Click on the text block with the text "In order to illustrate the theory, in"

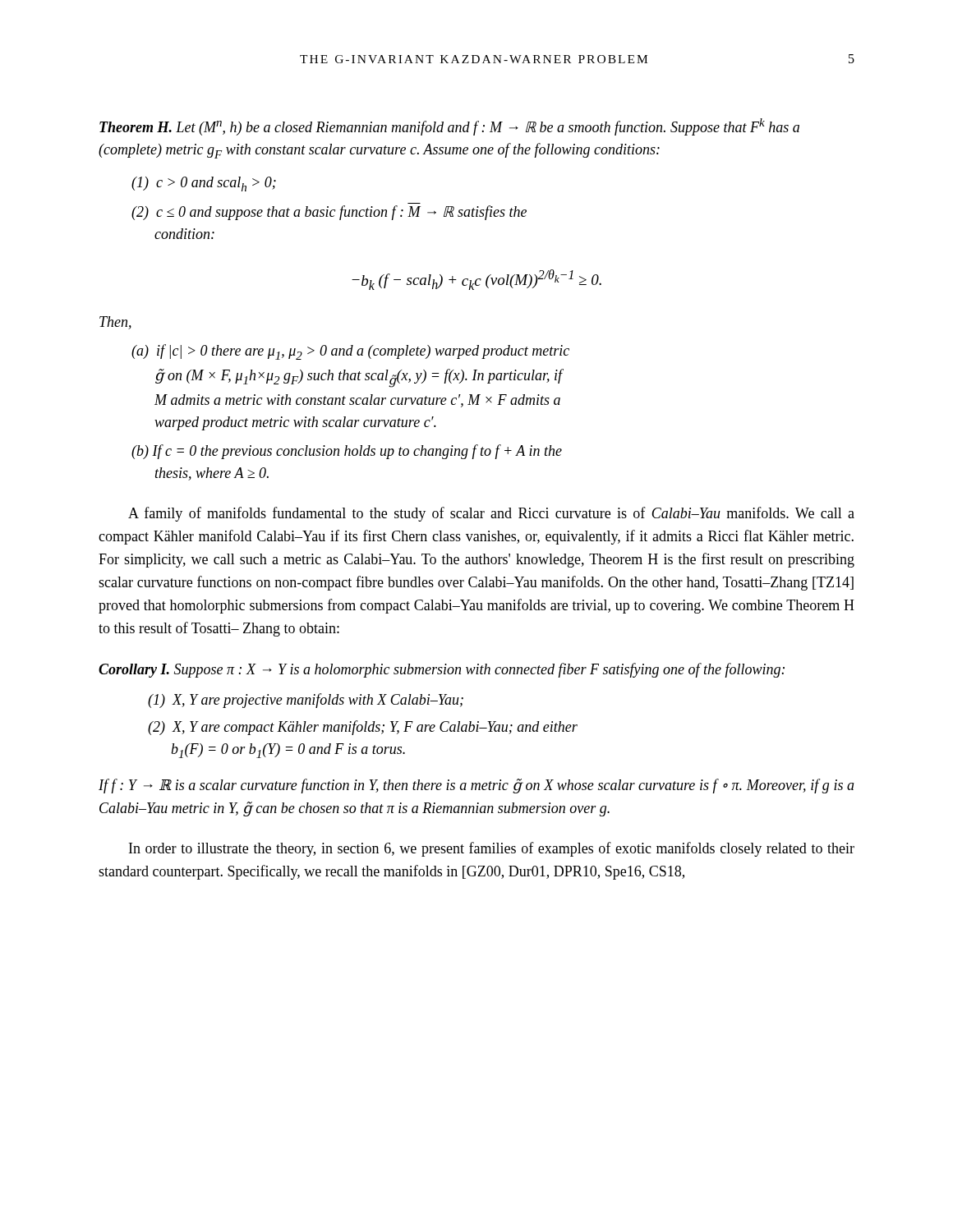[x=476, y=860]
